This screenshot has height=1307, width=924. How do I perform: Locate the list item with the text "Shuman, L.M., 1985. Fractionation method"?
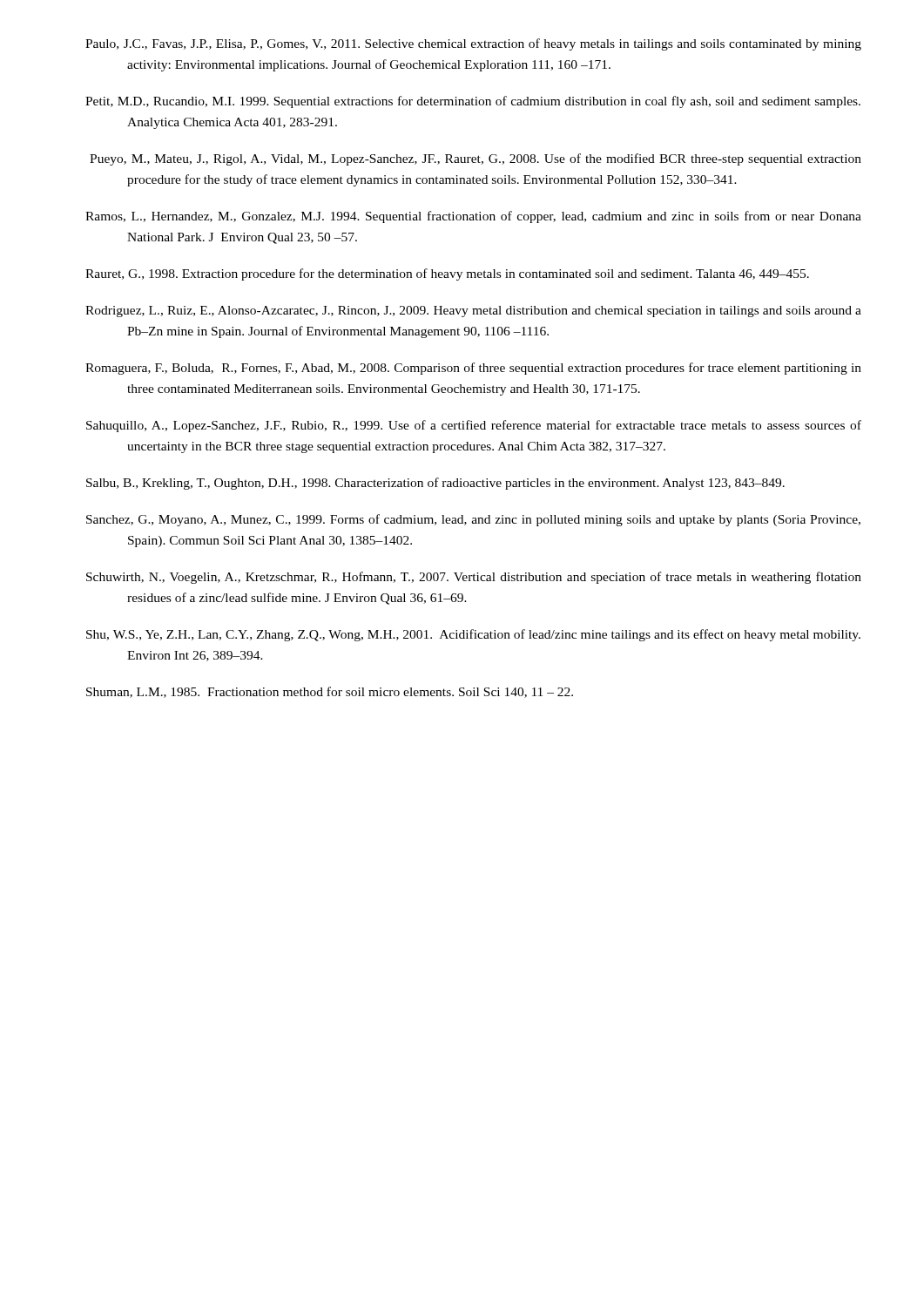(x=330, y=692)
